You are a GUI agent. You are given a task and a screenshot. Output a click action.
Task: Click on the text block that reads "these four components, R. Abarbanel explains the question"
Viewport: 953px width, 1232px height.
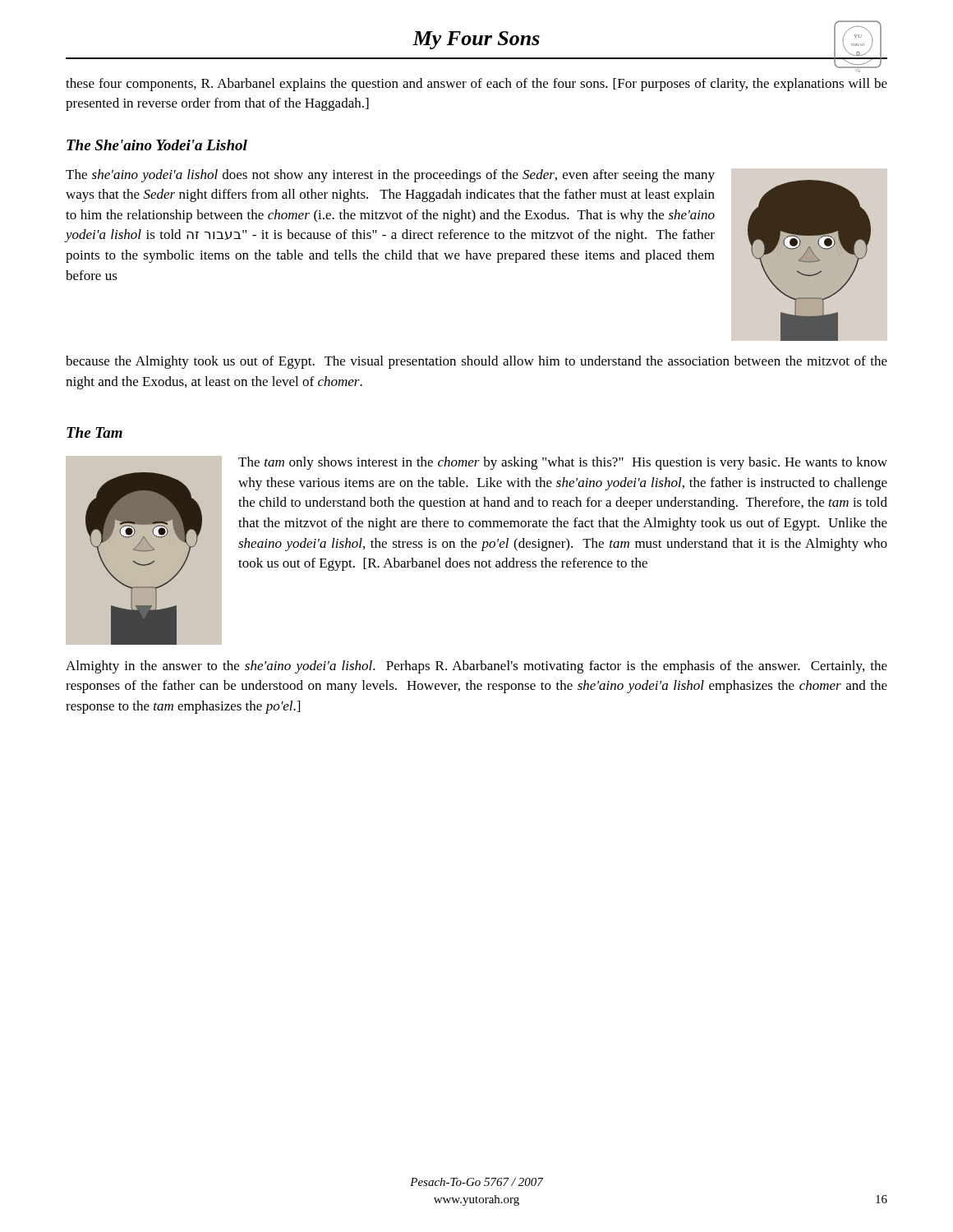click(x=476, y=93)
